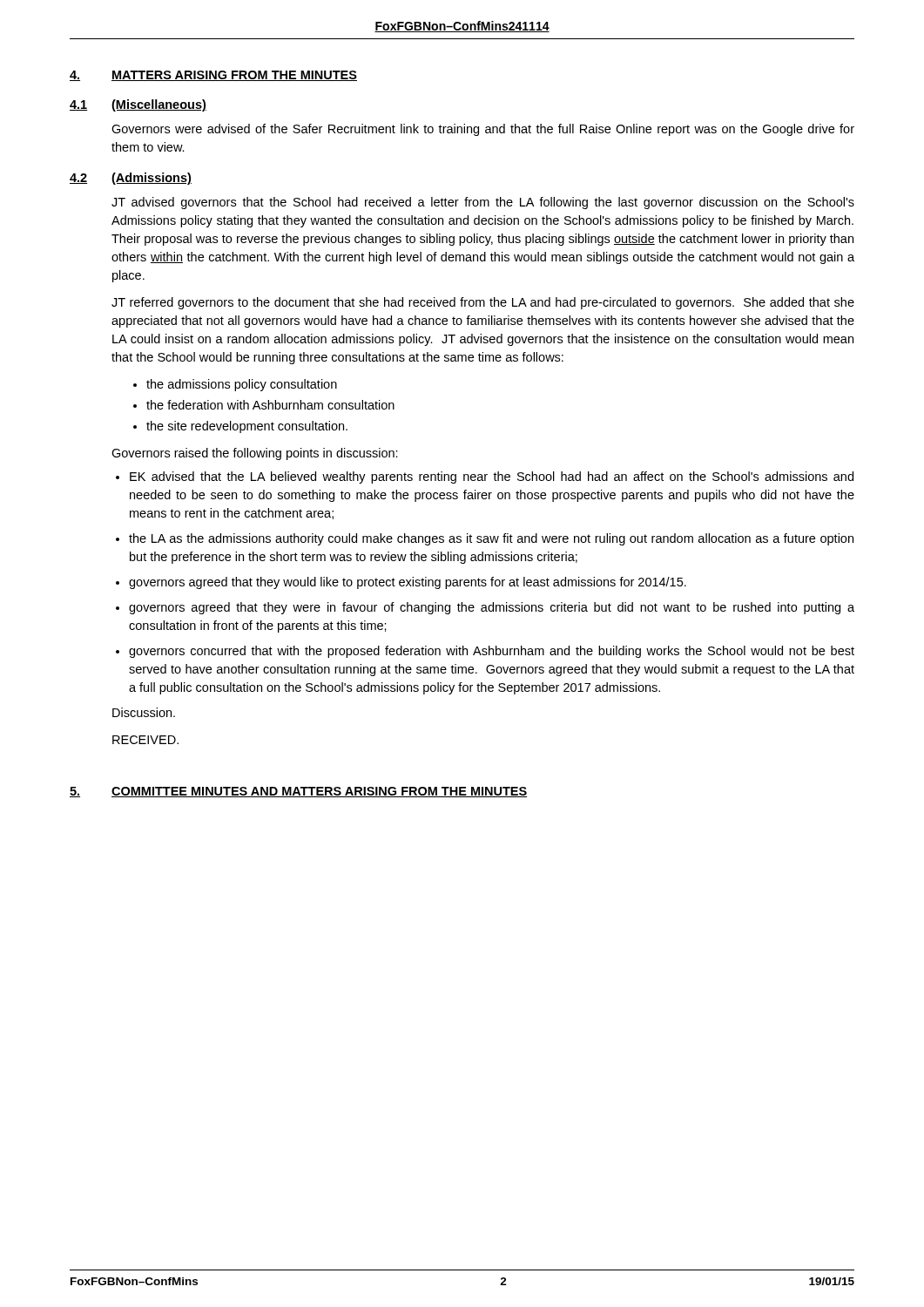
Task: Click where it says "the federation with Ashburnham consultation"
Action: [271, 405]
